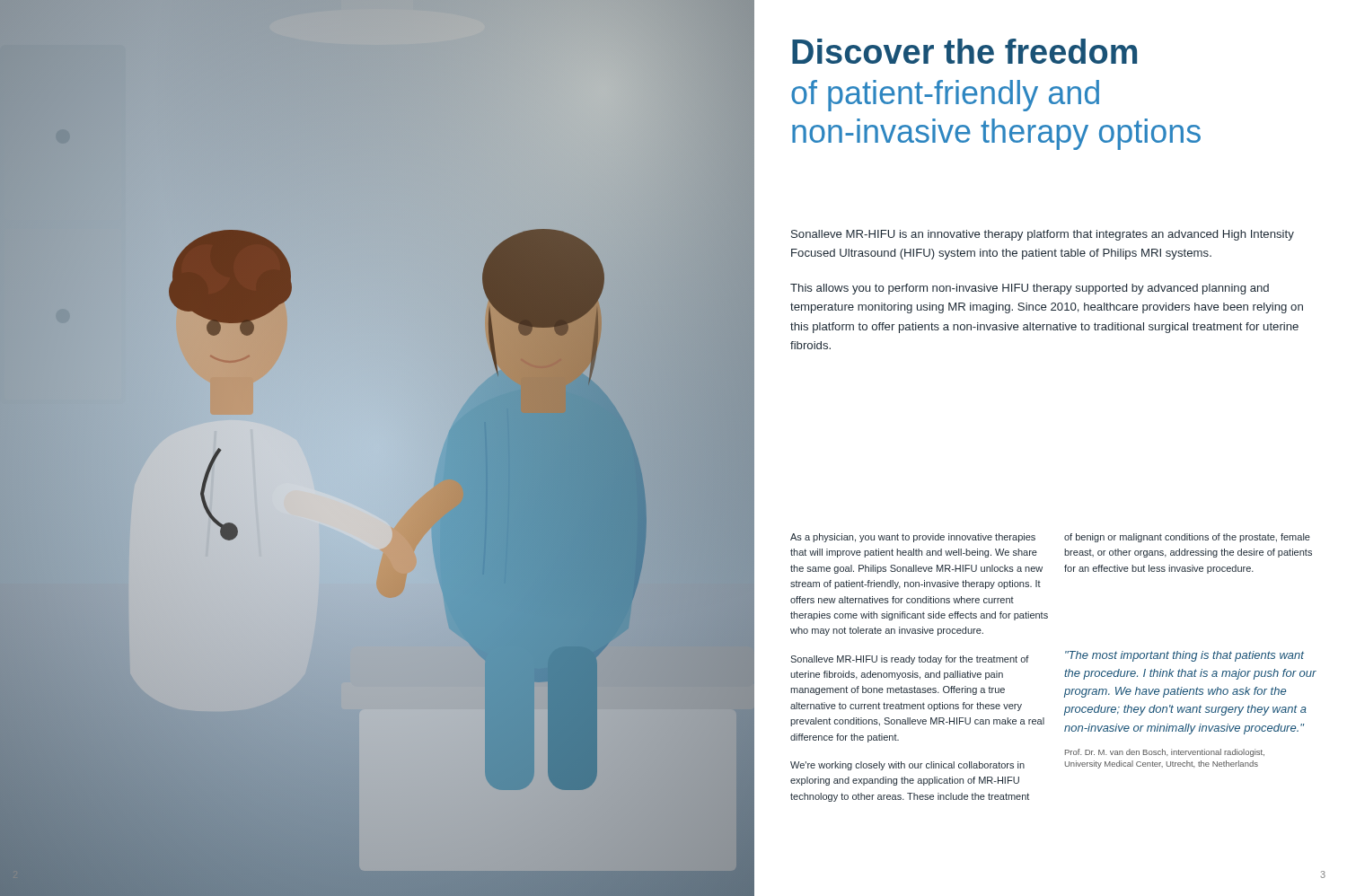Screen dimensions: 896x1347
Task: Where is the passage that starts "As a physician, you want"?
Action: (919, 584)
